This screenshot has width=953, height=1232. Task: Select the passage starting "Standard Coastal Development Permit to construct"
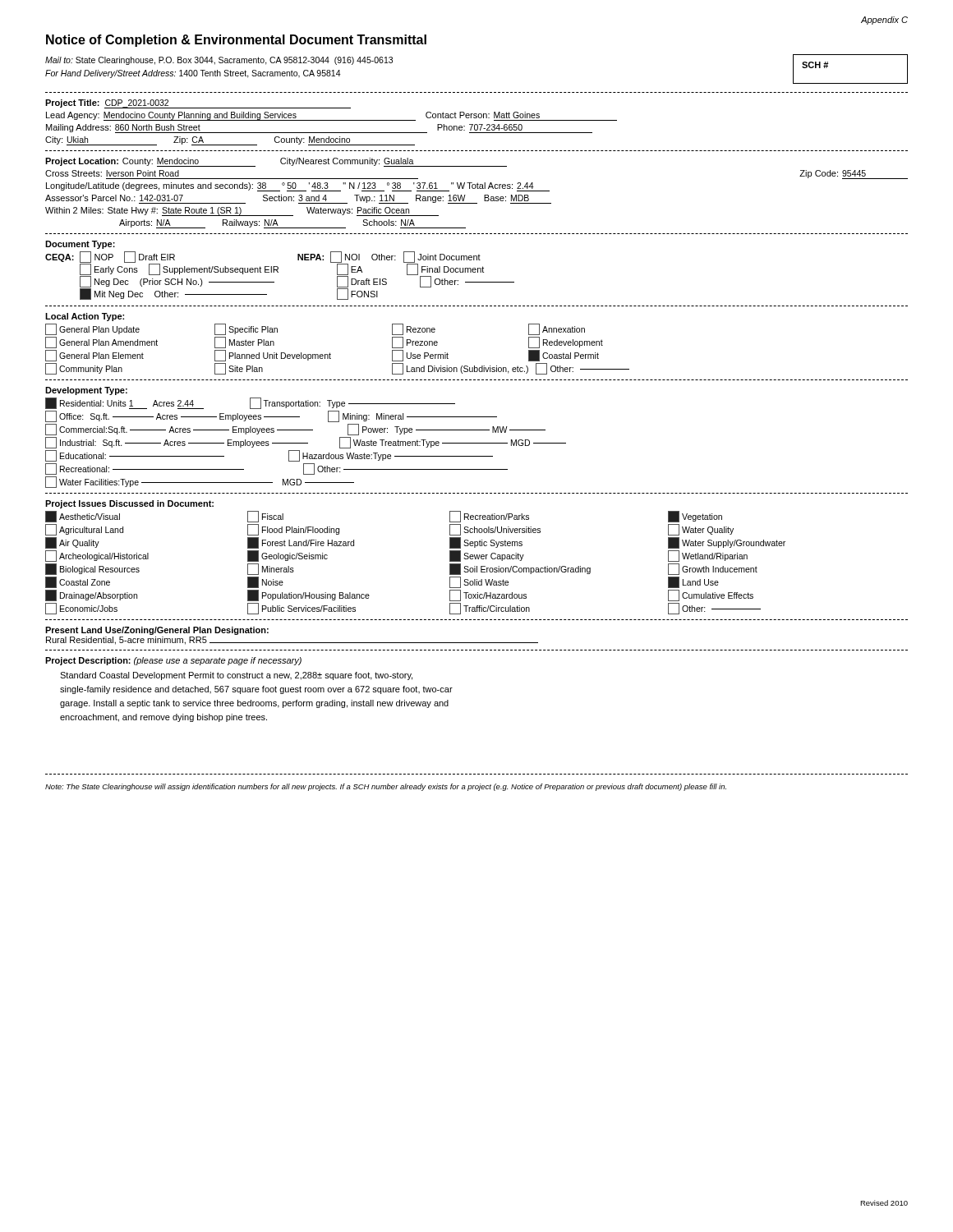point(256,696)
